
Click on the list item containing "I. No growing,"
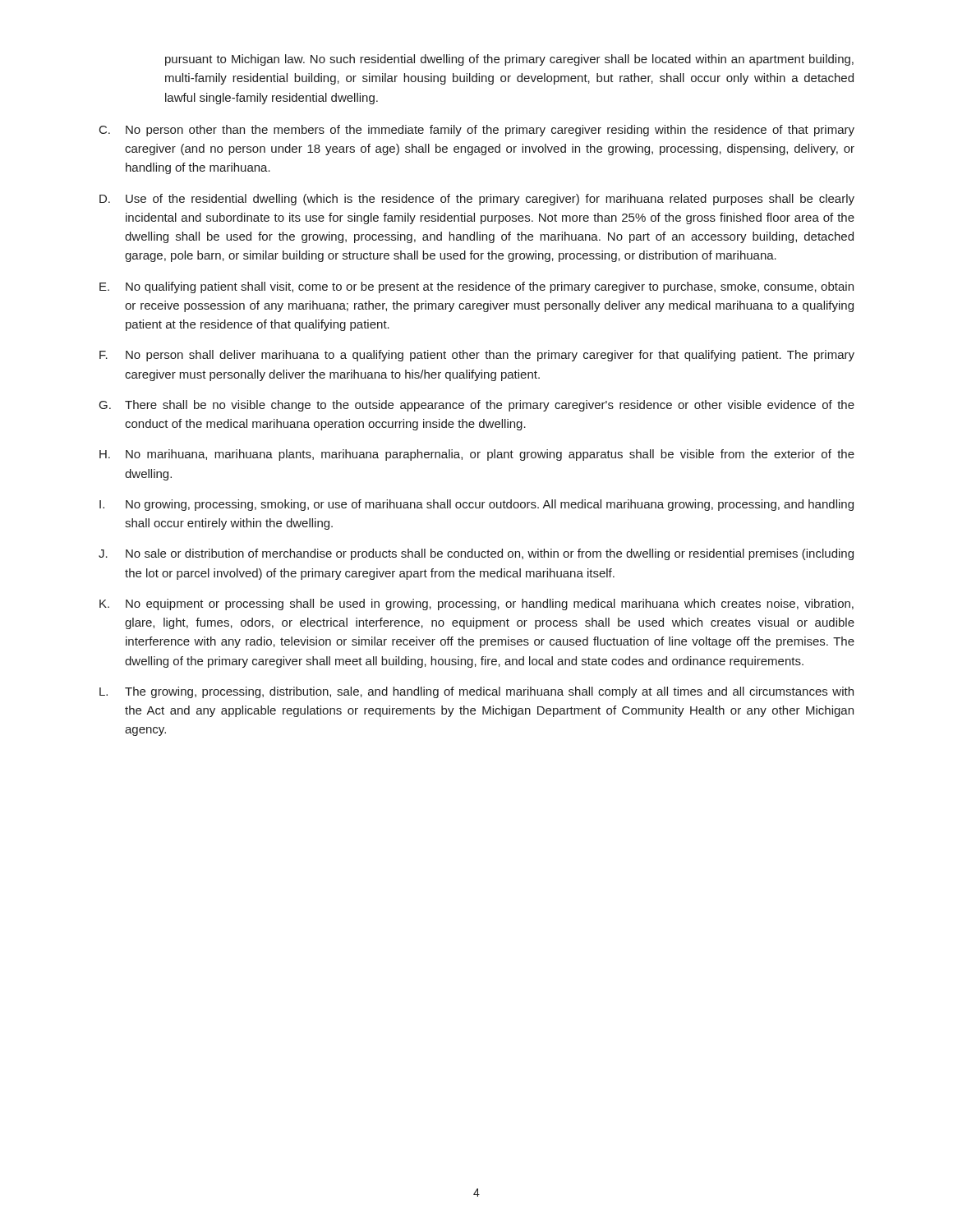click(x=476, y=513)
